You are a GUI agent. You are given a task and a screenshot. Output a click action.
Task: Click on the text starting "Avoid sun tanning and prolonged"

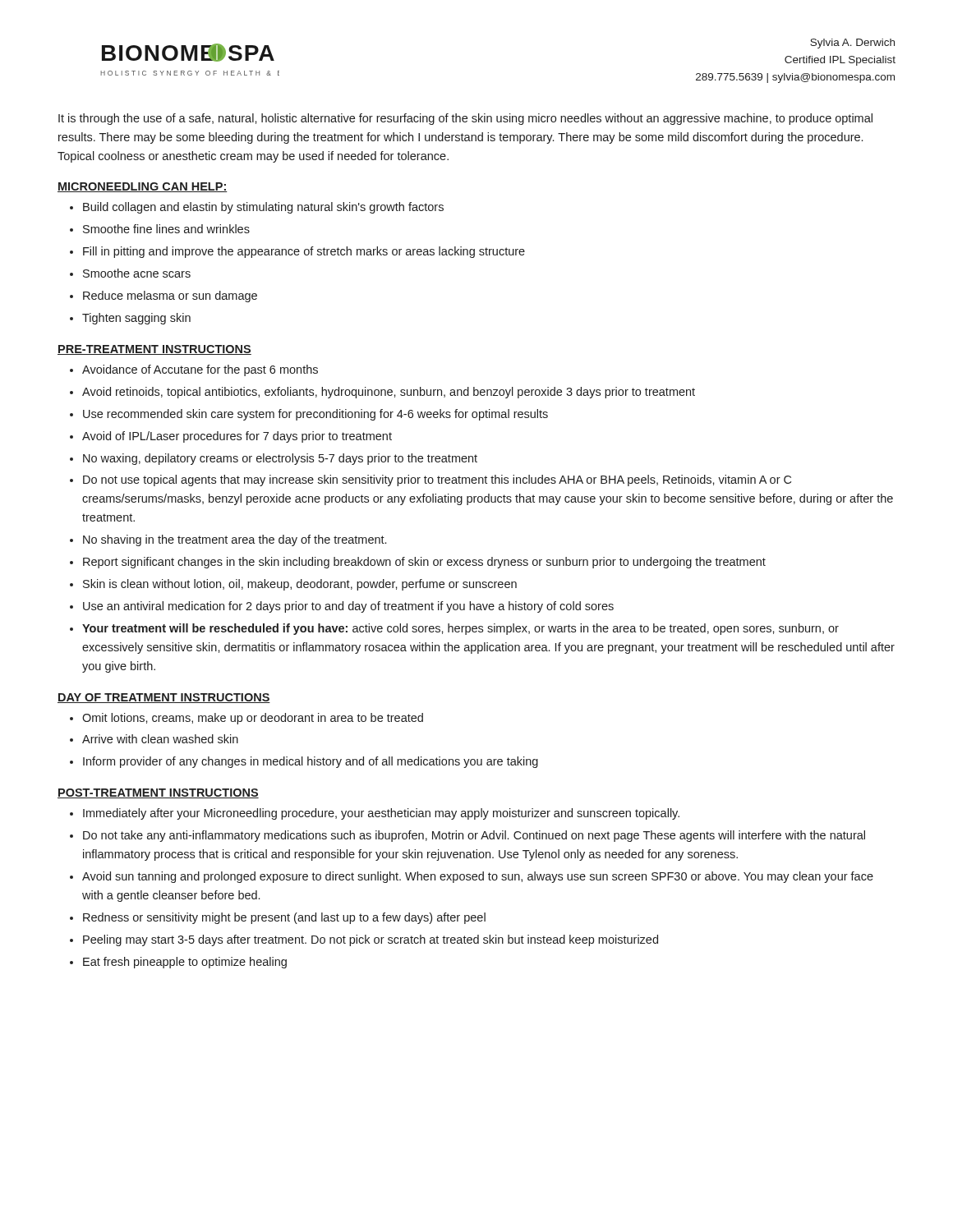pyautogui.click(x=476, y=886)
